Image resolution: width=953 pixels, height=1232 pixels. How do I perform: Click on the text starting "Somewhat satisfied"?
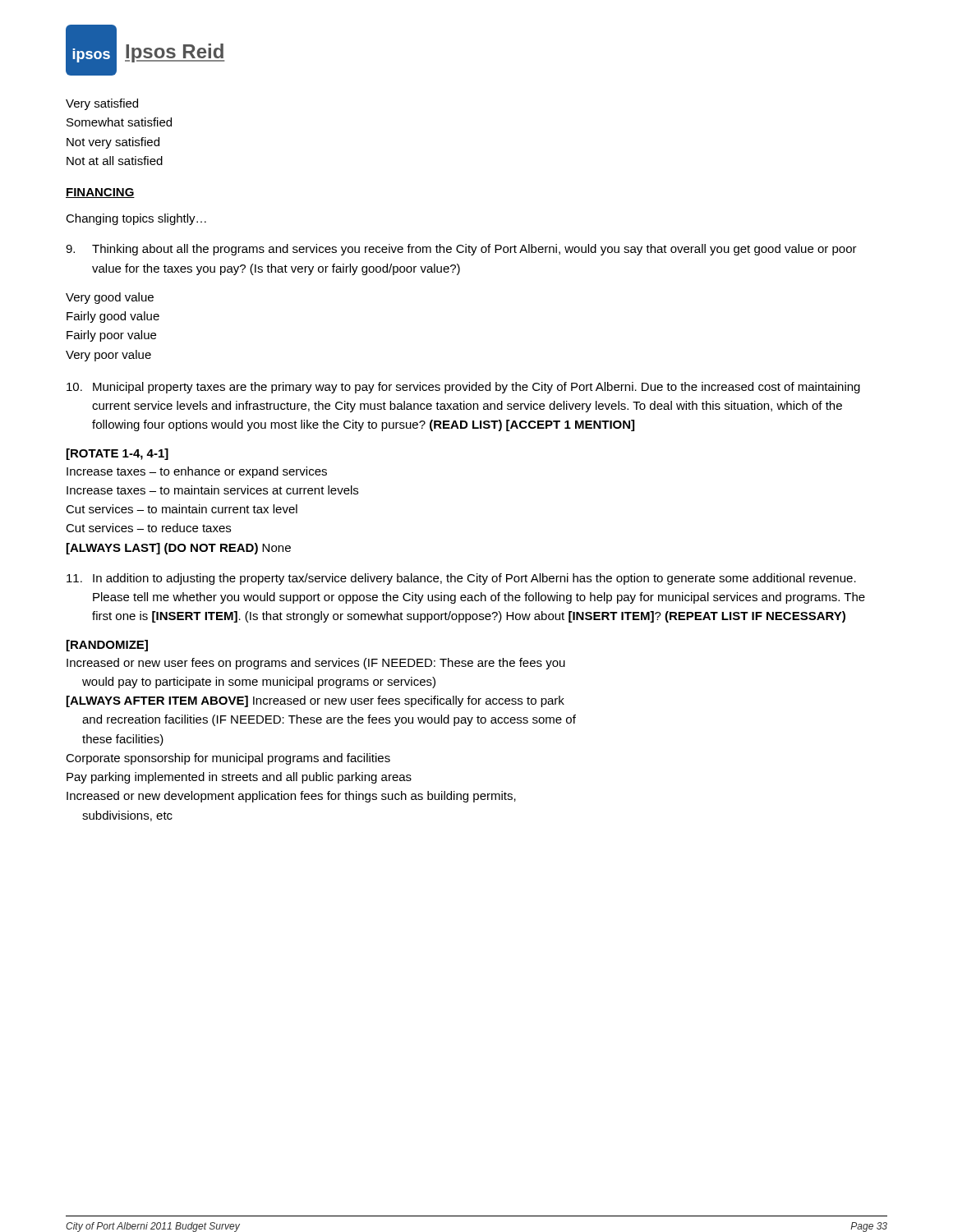pos(119,122)
